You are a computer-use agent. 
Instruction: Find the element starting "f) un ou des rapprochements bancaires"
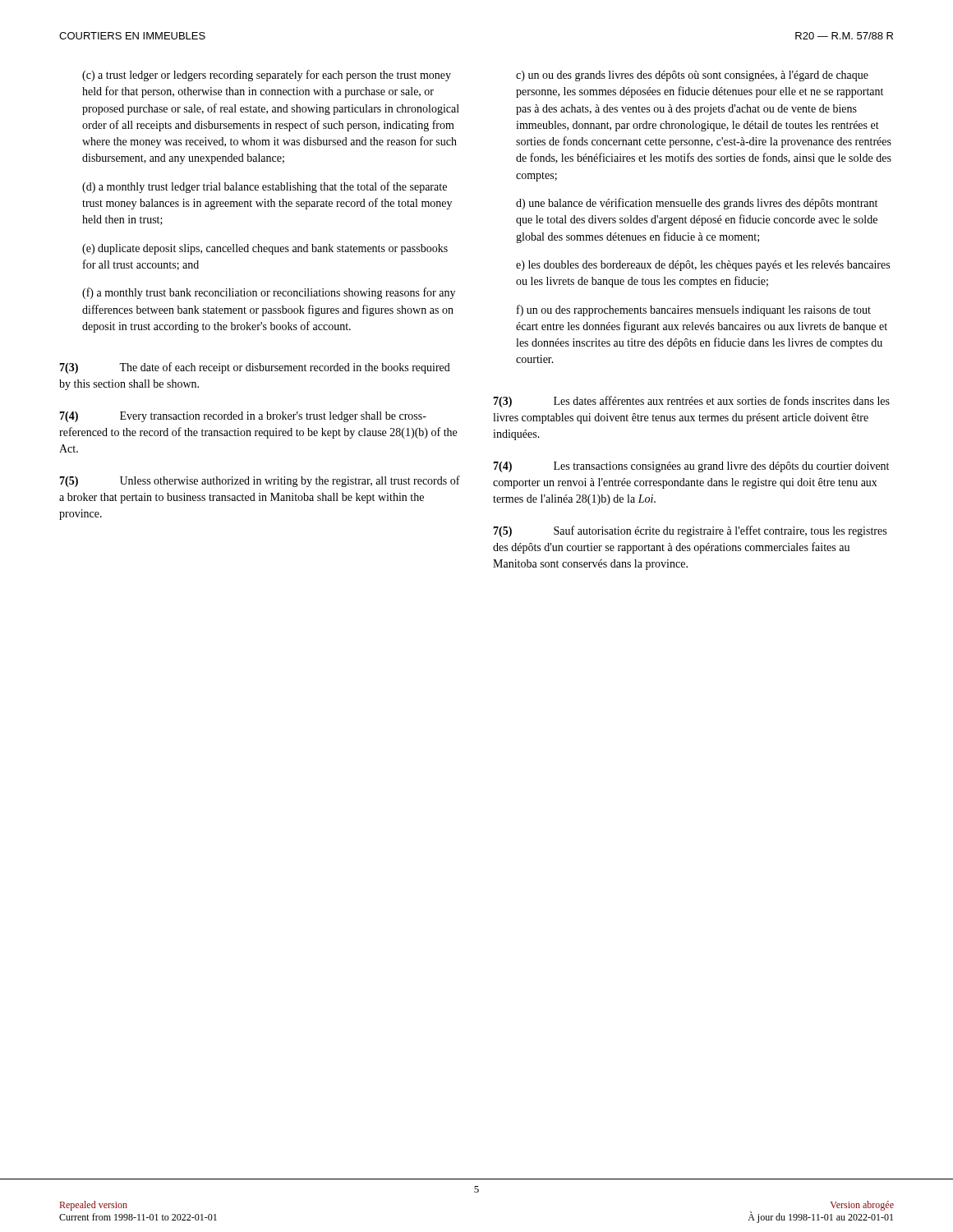click(702, 335)
